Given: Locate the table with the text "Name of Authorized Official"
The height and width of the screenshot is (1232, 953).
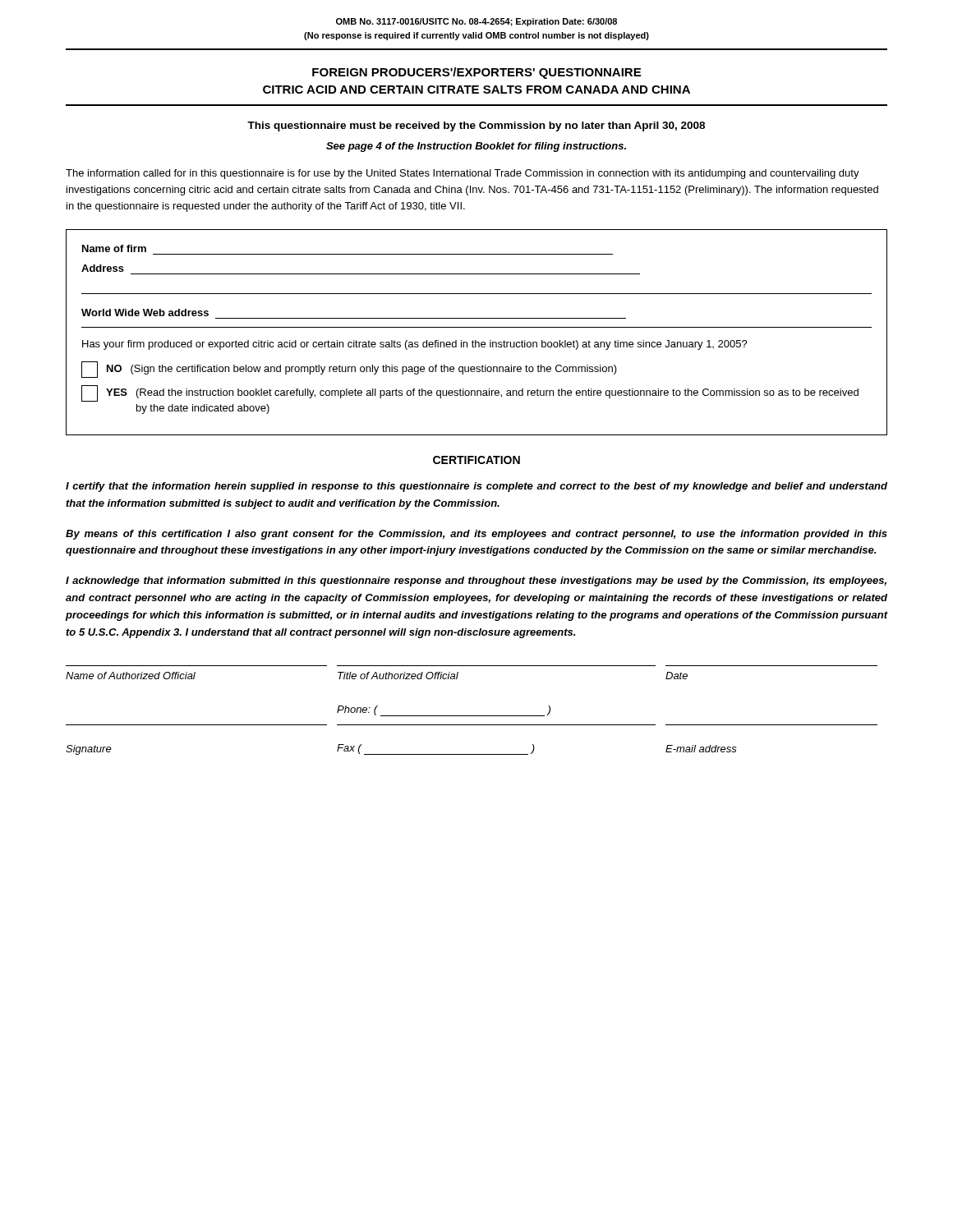Looking at the screenshot, I should tap(476, 710).
